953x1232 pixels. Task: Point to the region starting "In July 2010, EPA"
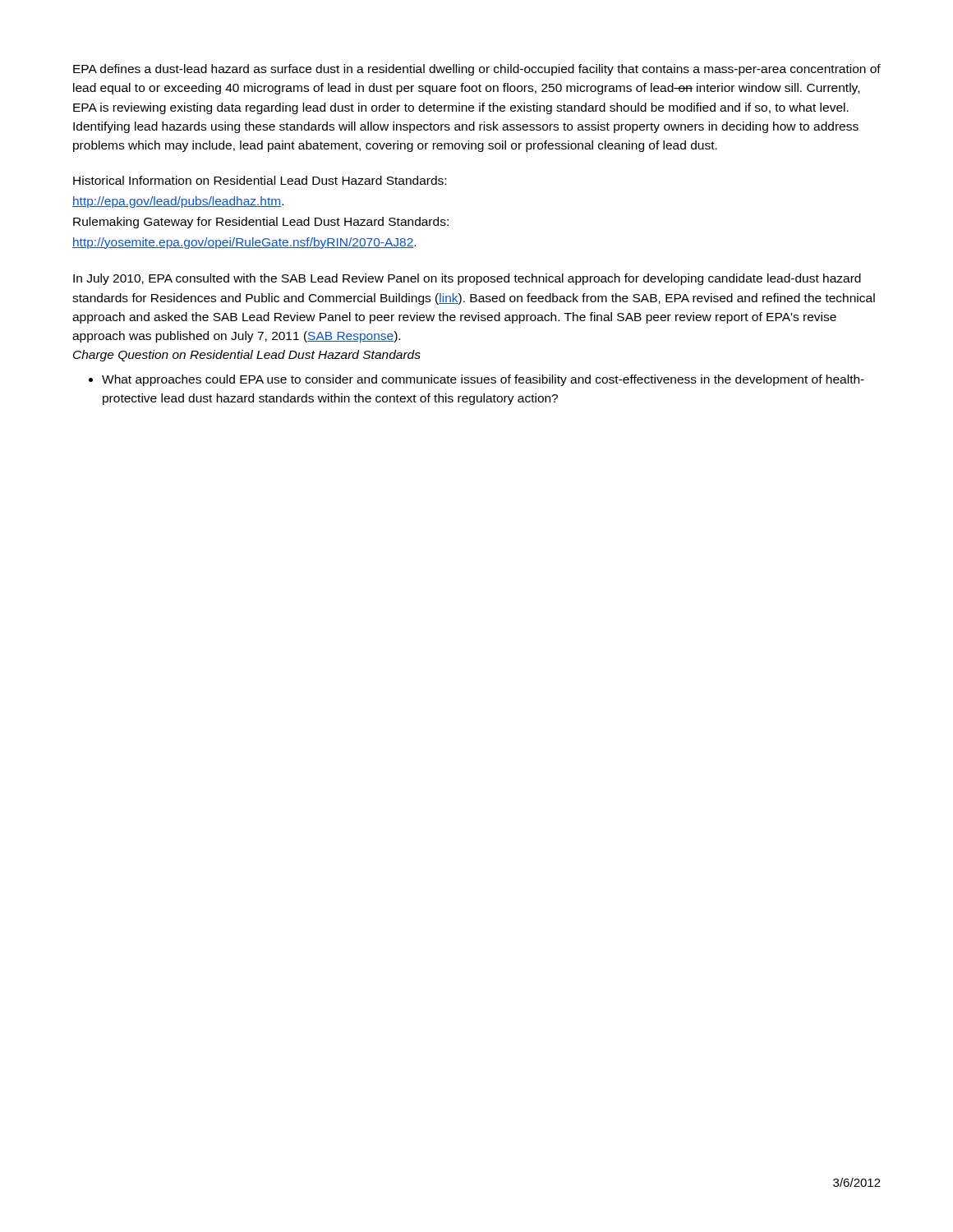click(467, 279)
